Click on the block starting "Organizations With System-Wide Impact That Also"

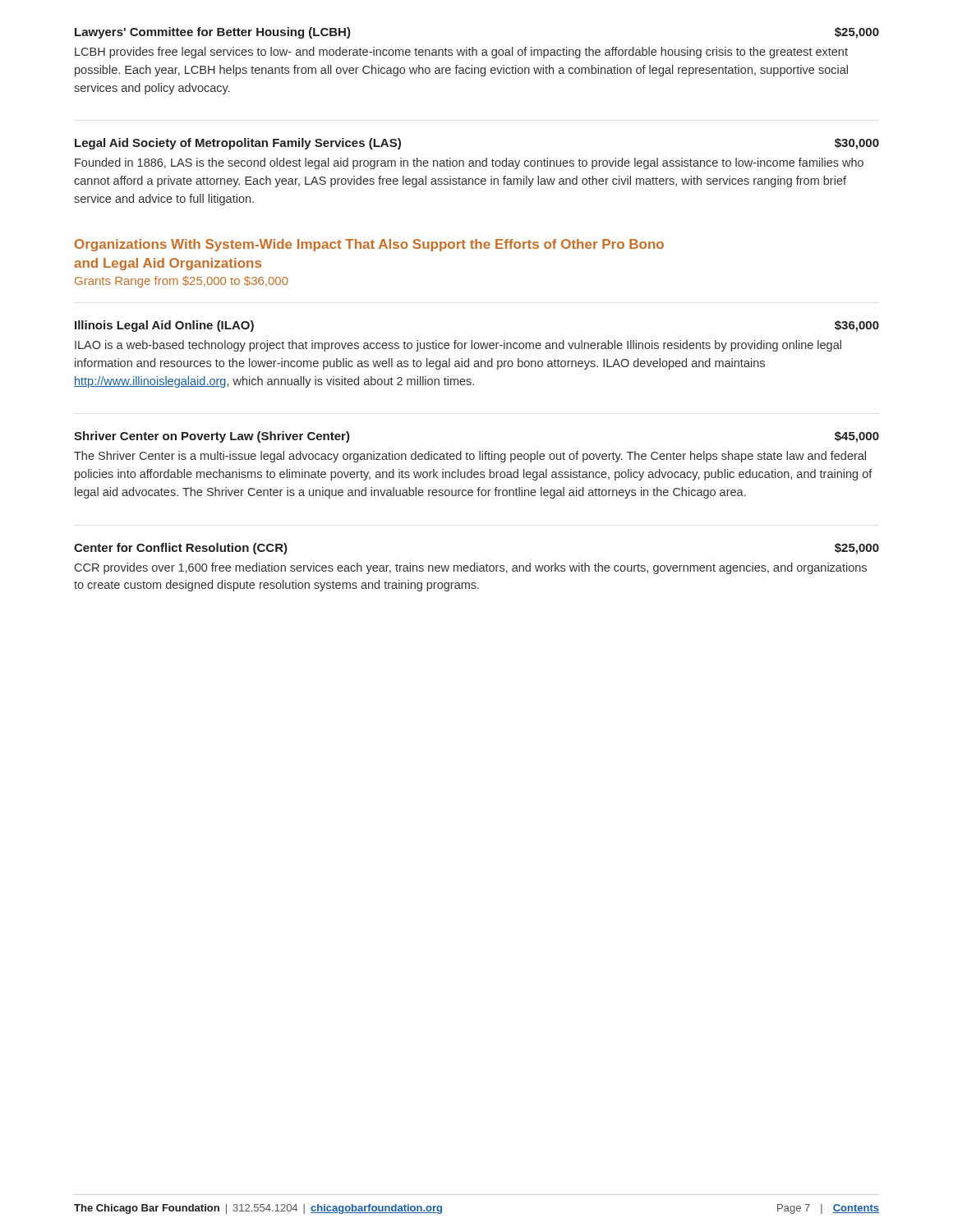369,245
